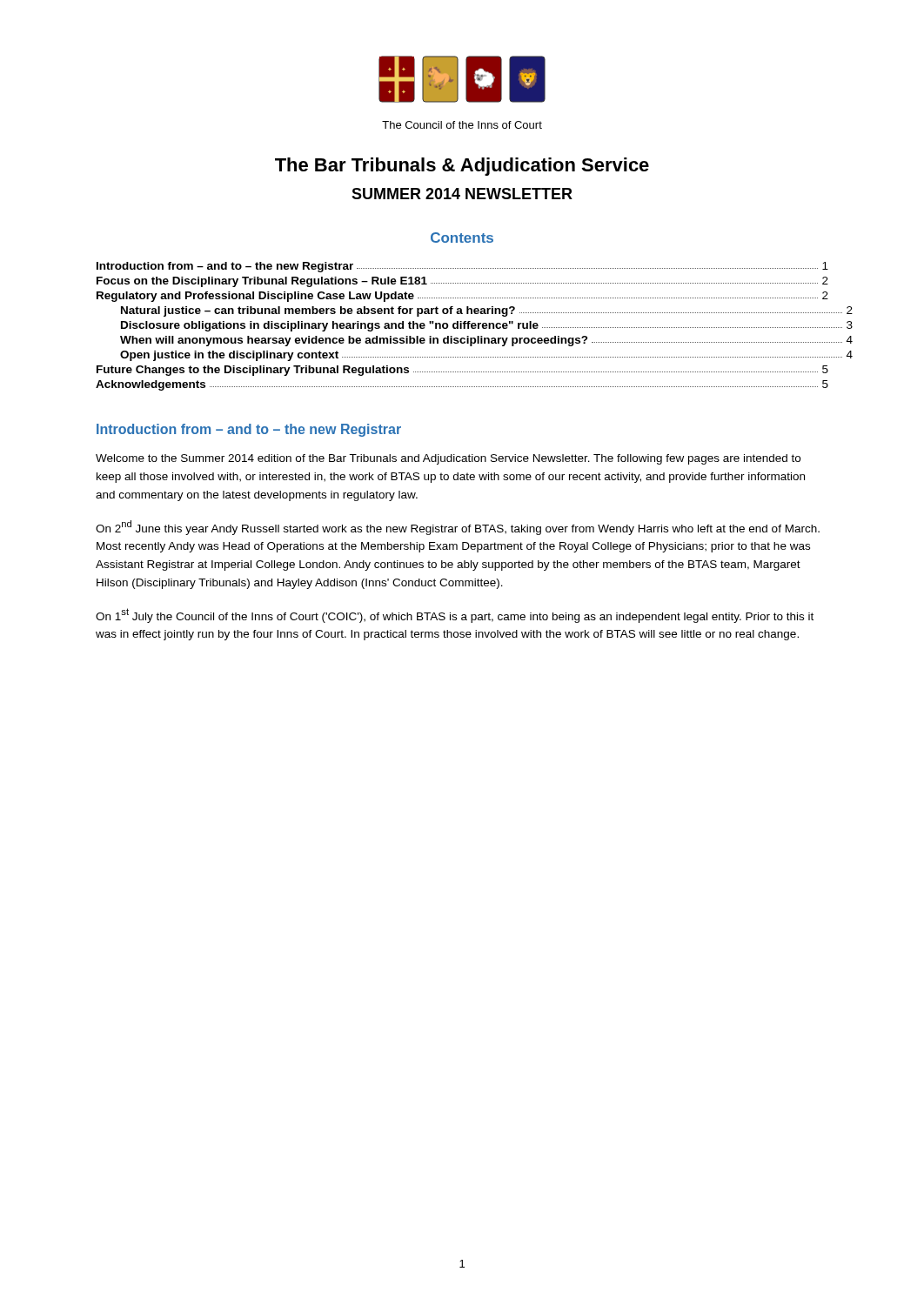The height and width of the screenshot is (1305, 924).
Task: Navigate to the region starting "Regulatory and Professional Discipline Case Law Update"
Action: tap(462, 295)
